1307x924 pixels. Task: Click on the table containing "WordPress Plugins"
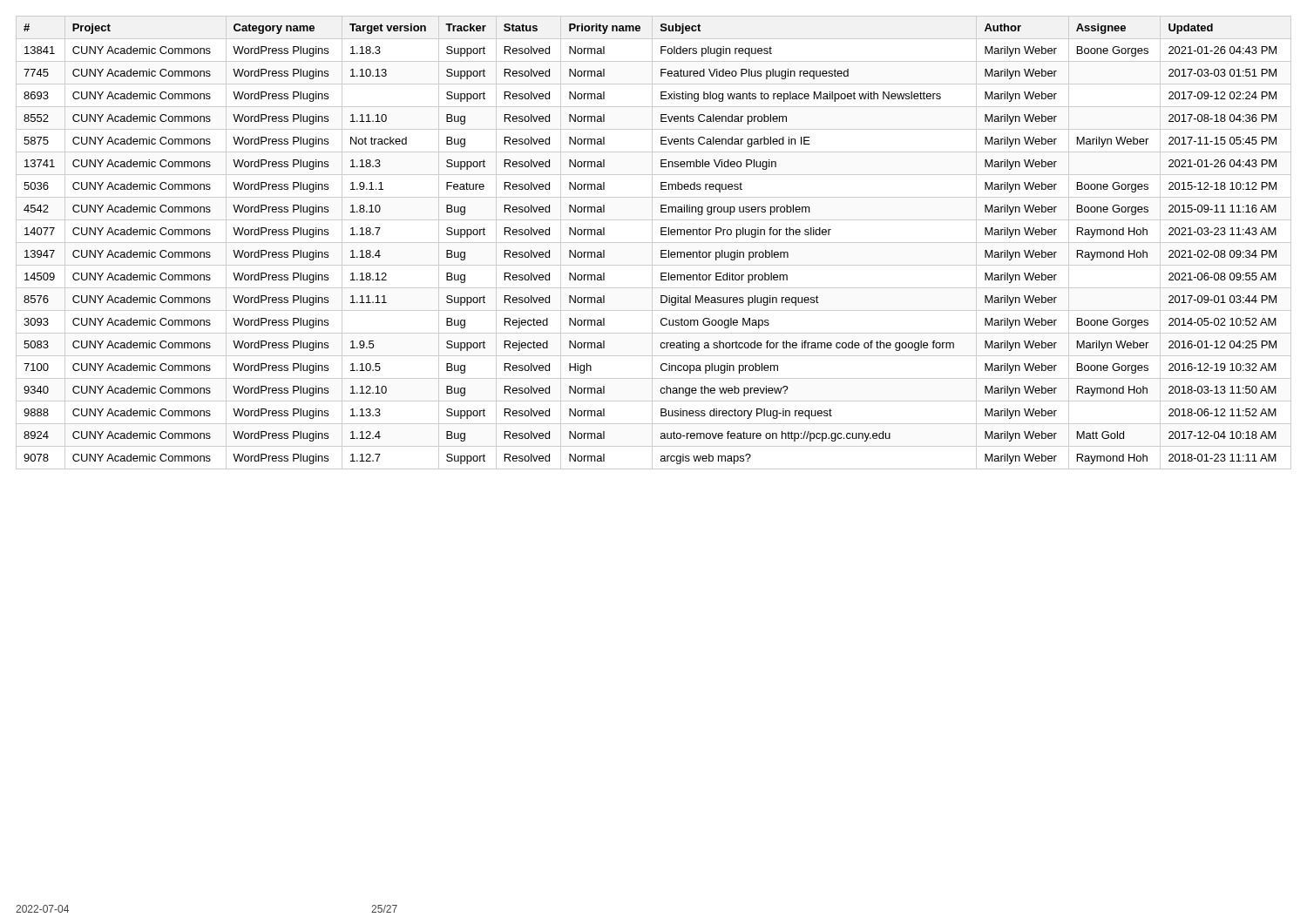[654, 243]
